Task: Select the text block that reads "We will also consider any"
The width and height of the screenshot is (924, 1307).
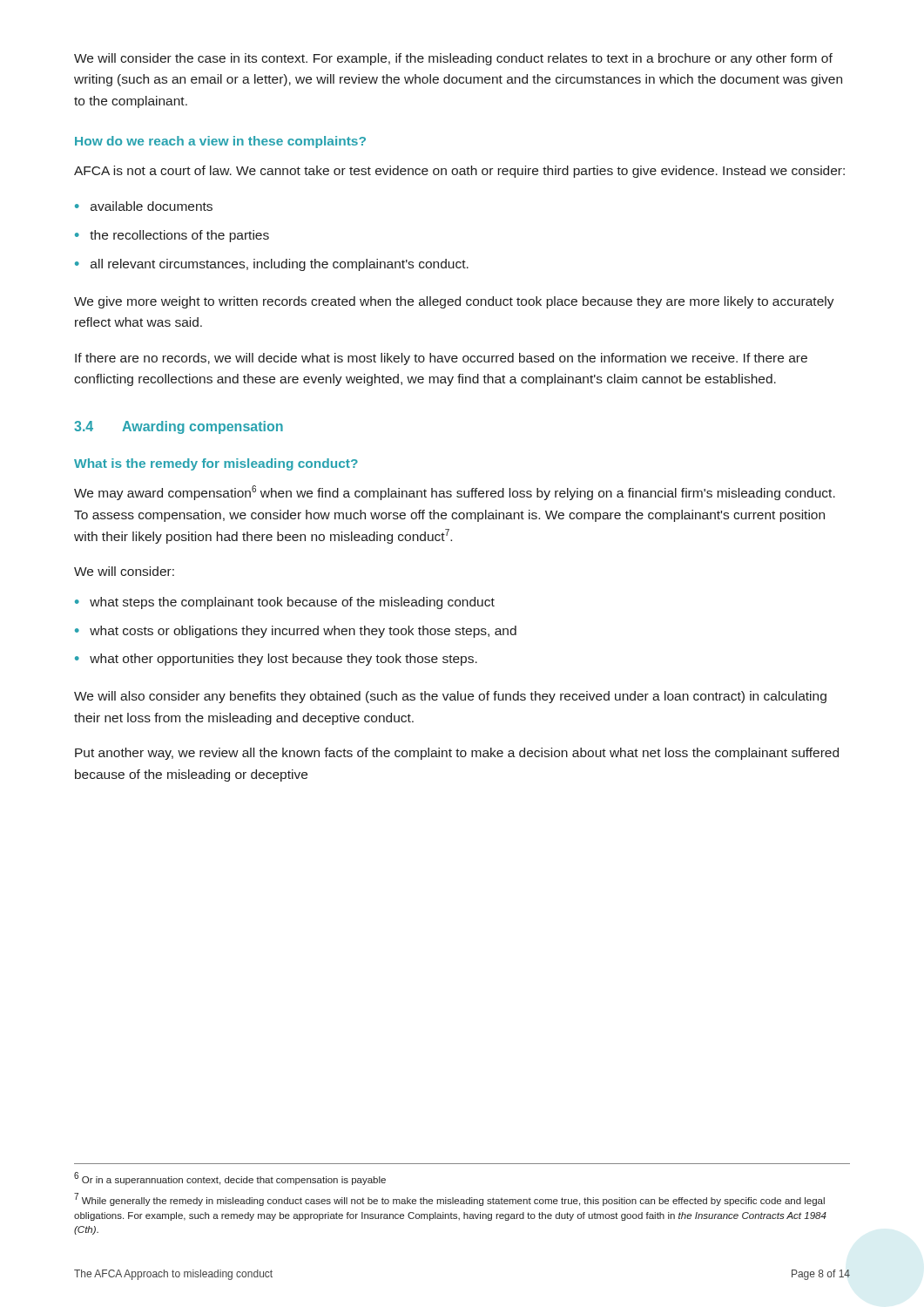Action: click(451, 707)
